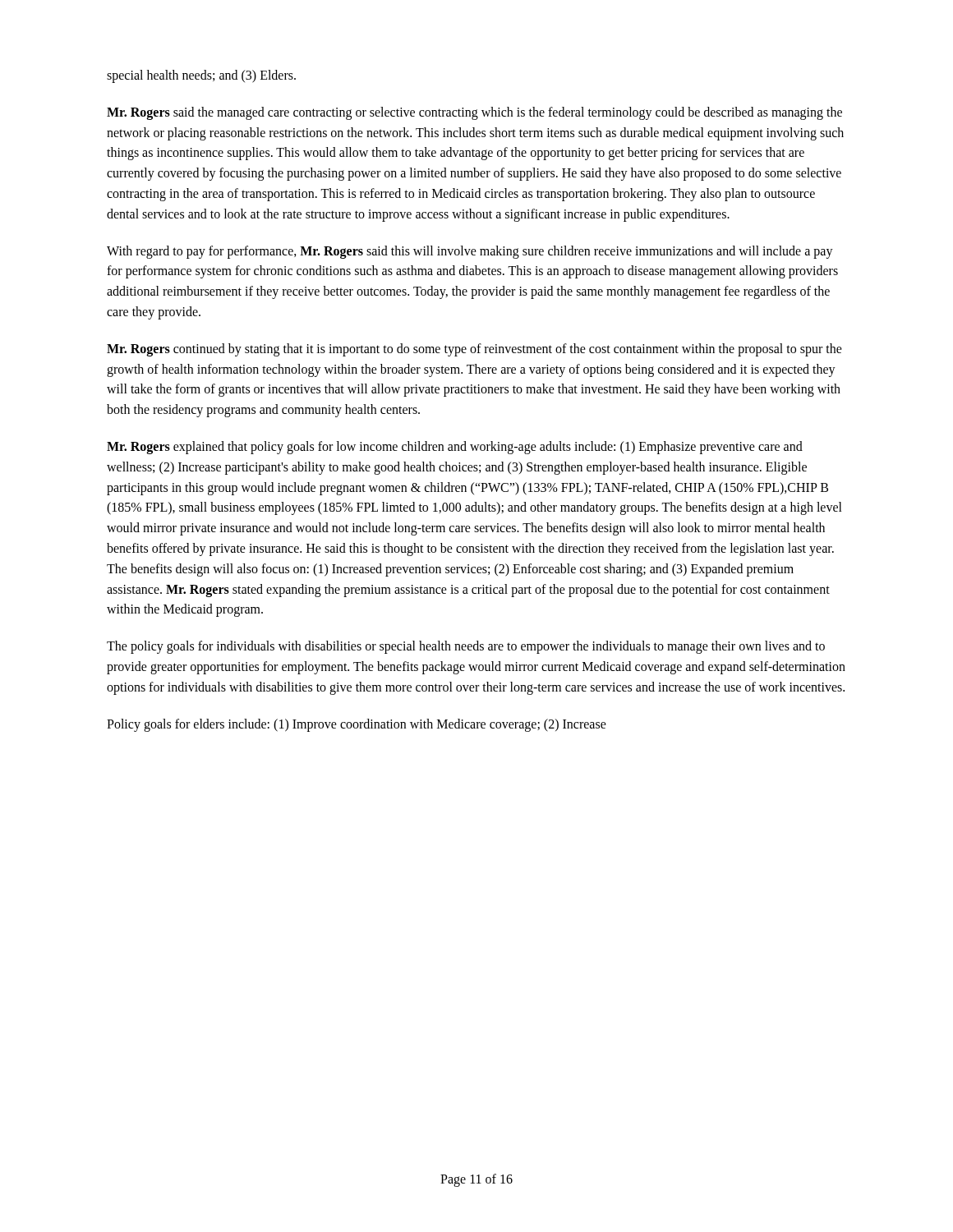
Task: Select the passage starting "With regard to pay for performance, Mr. Rogers"
Action: pyautogui.click(x=472, y=281)
